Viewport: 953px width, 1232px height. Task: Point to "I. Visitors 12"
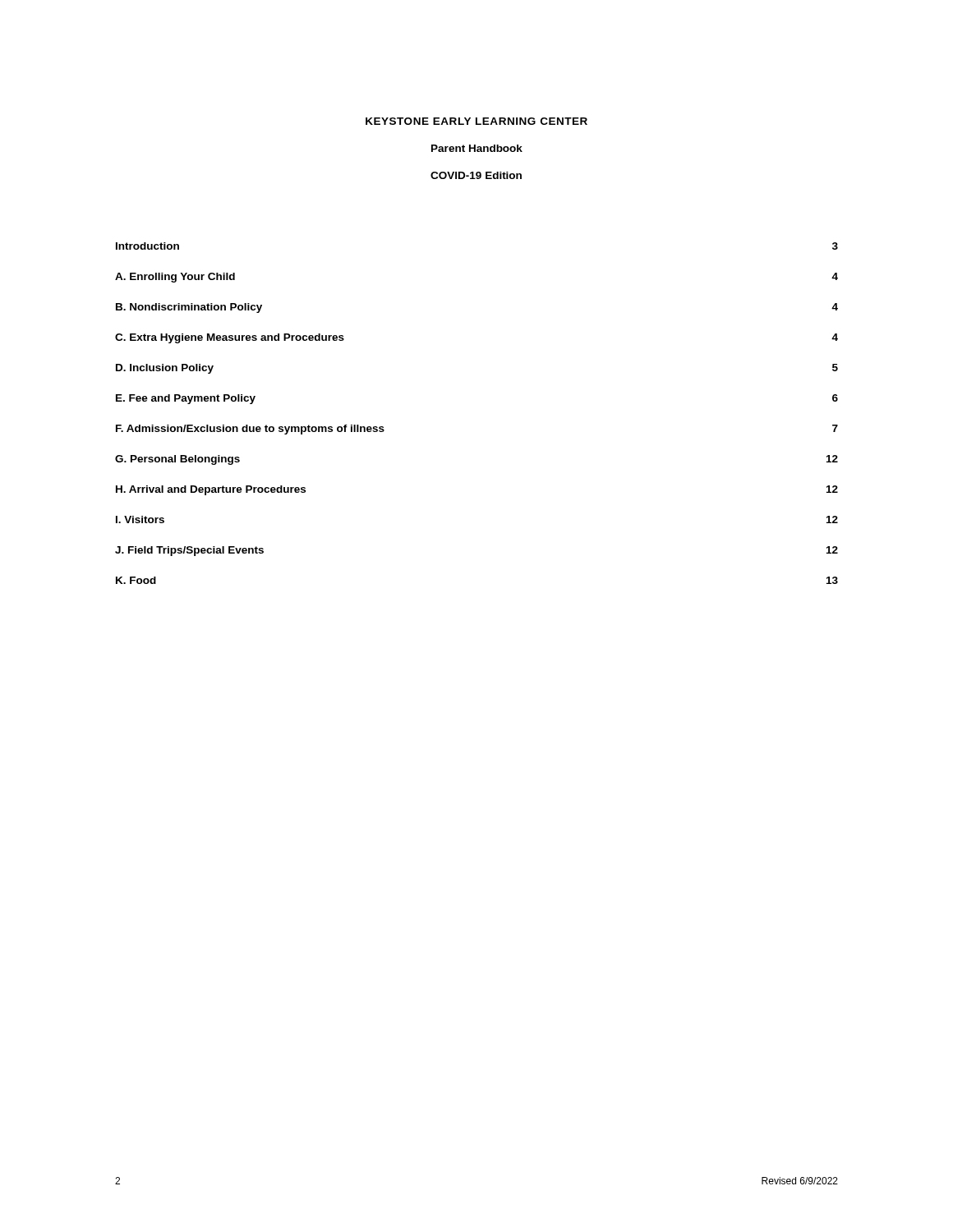tap(142, 519)
